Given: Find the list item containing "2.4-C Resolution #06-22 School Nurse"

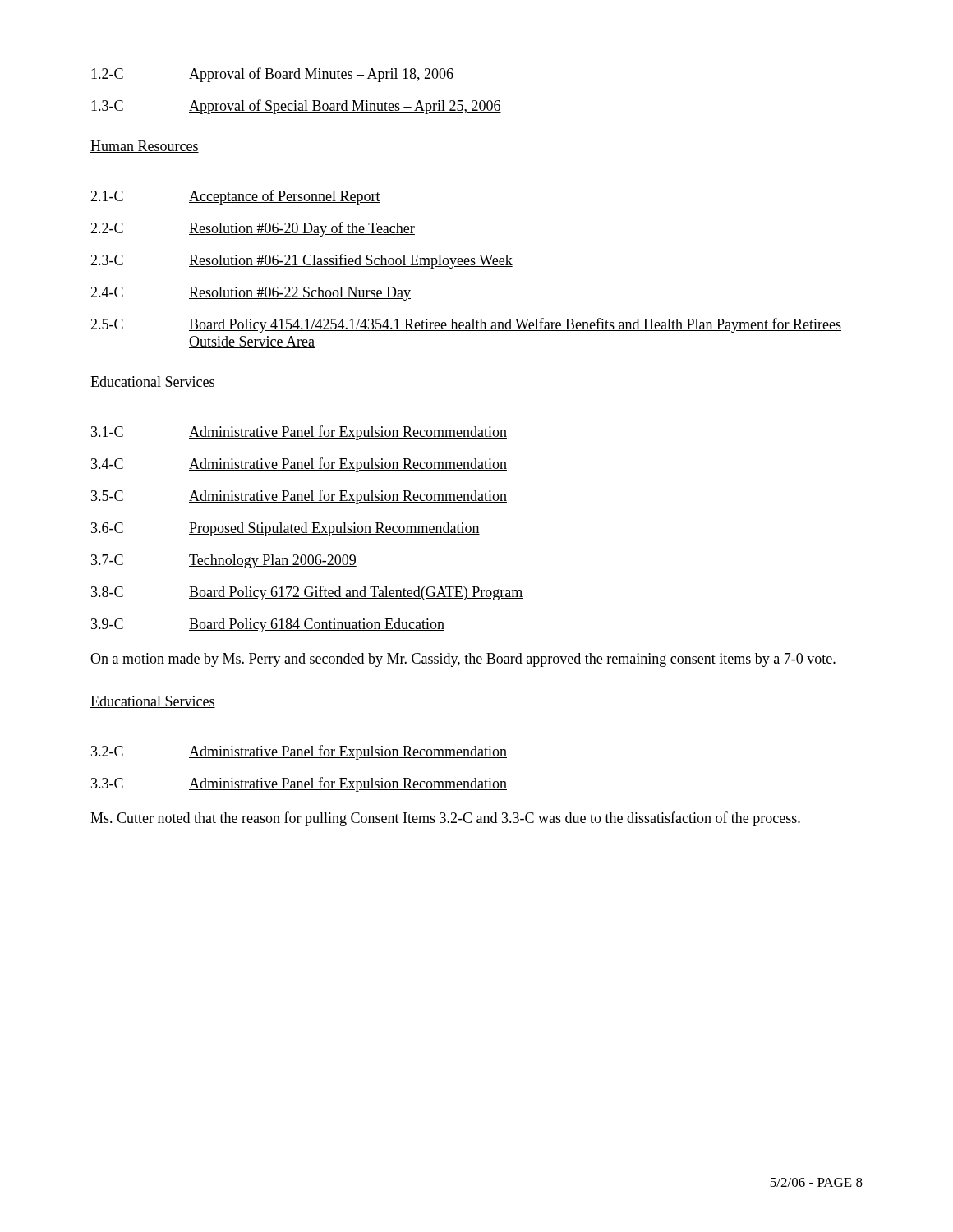Looking at the screenshot, I should 251,294.
